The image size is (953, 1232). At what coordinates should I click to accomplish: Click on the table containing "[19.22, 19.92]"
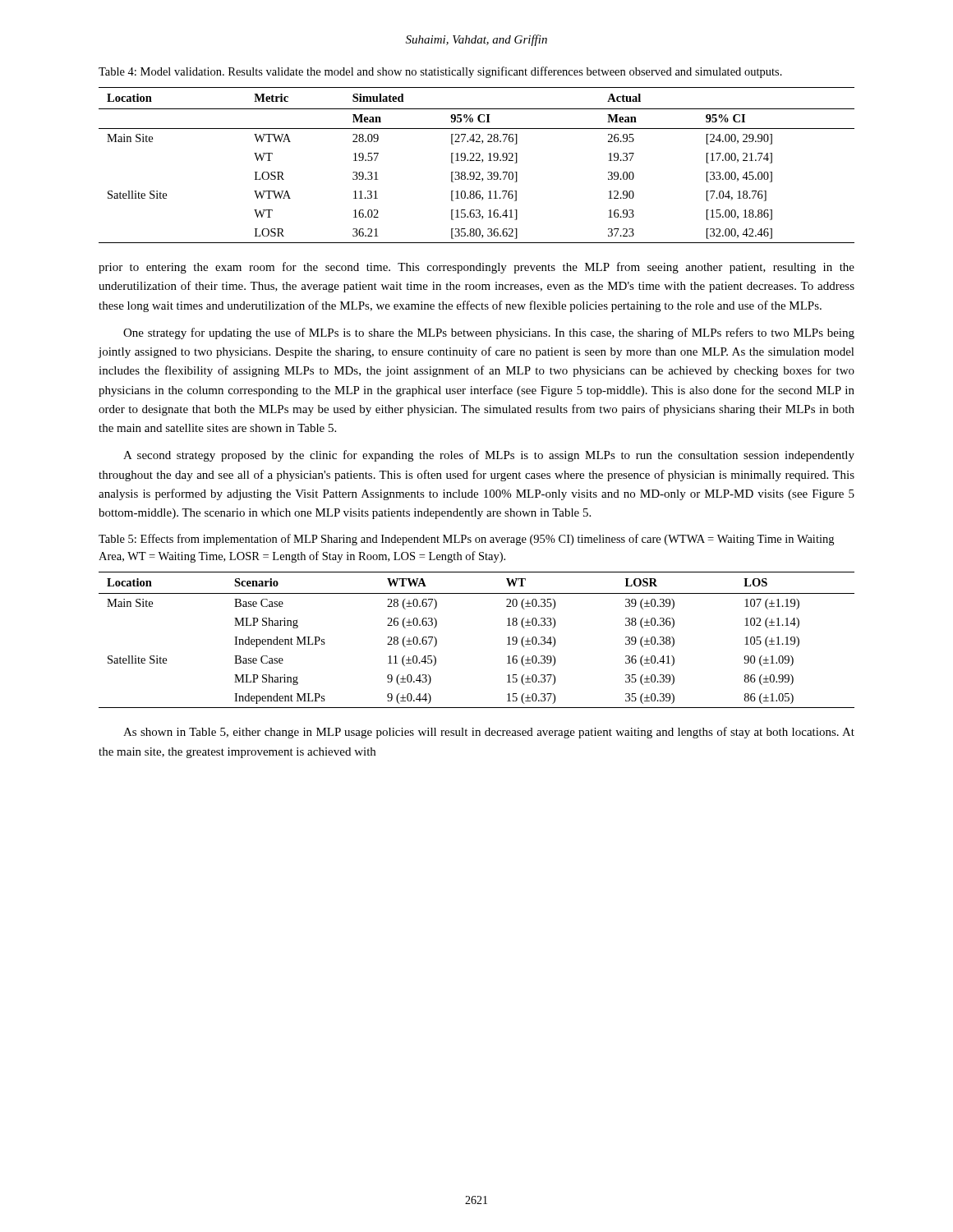coord(476,165)
